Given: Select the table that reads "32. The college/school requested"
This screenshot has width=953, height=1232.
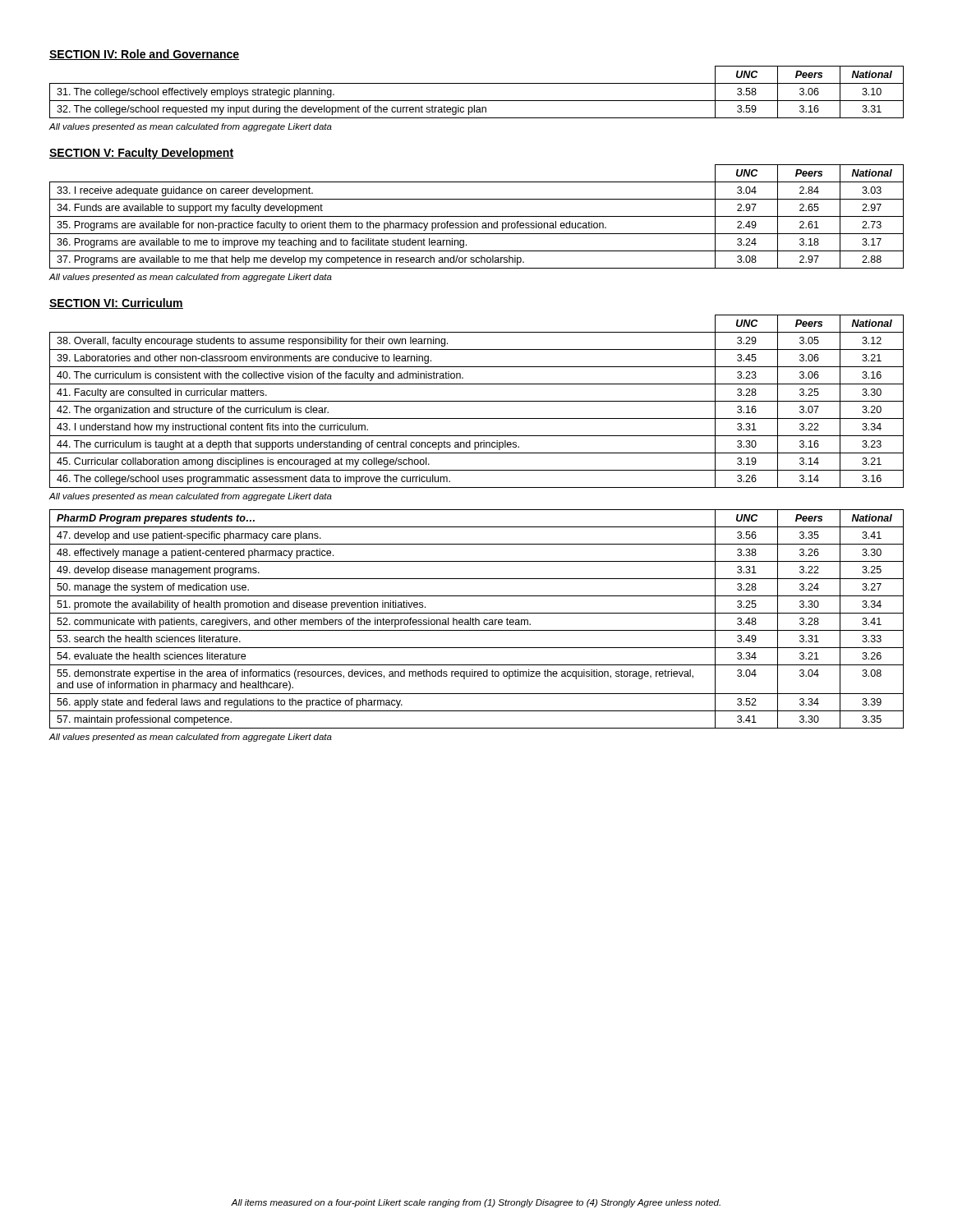Looking at the screenshot, I should tap(476, 92).
